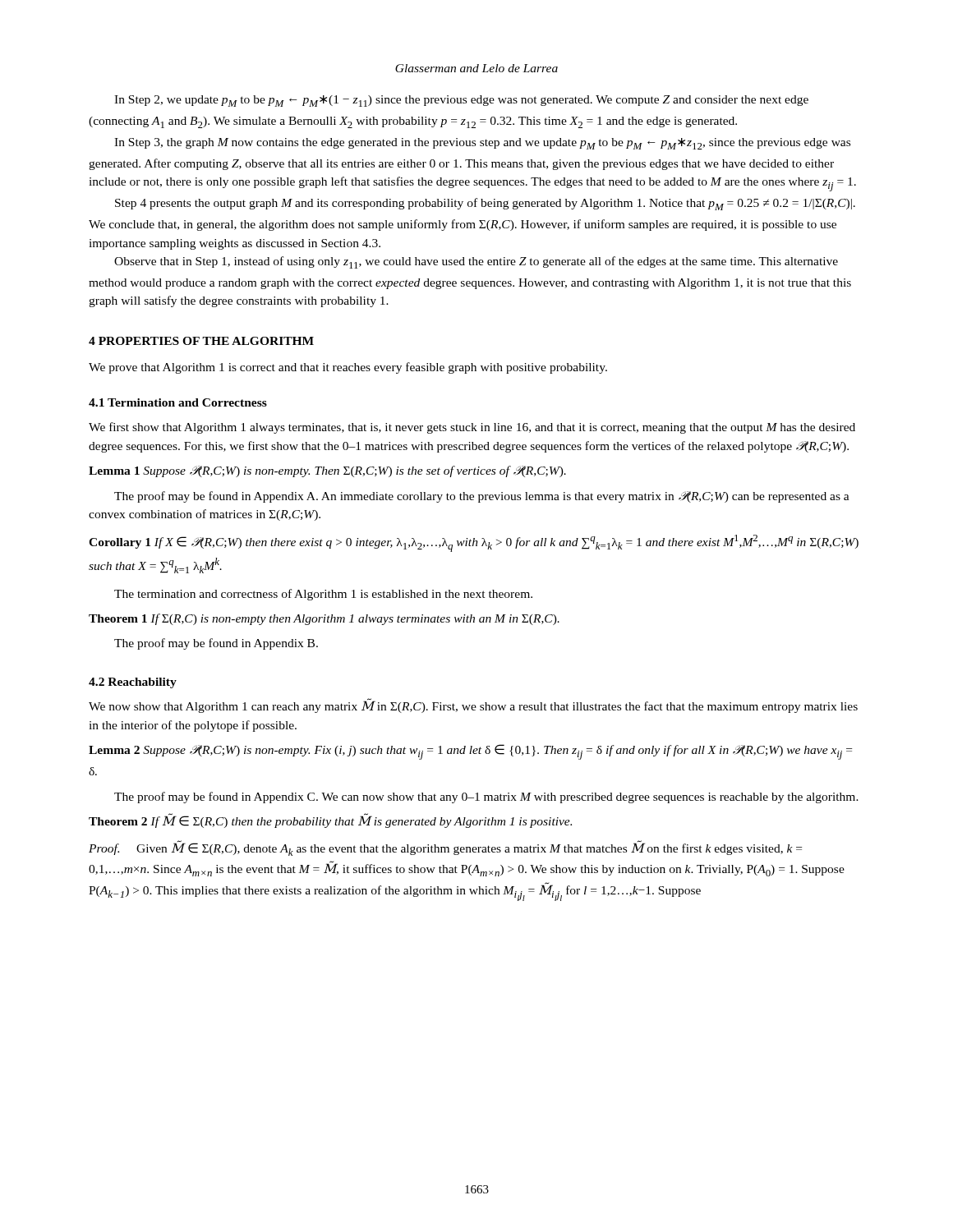Image resolution: width=953 pixels, height=1232 pixels.
Task: Click on the text starting "Corollary 1 If X ∈ 𝒫(R,C;W)"
Action: coord(476,554)
